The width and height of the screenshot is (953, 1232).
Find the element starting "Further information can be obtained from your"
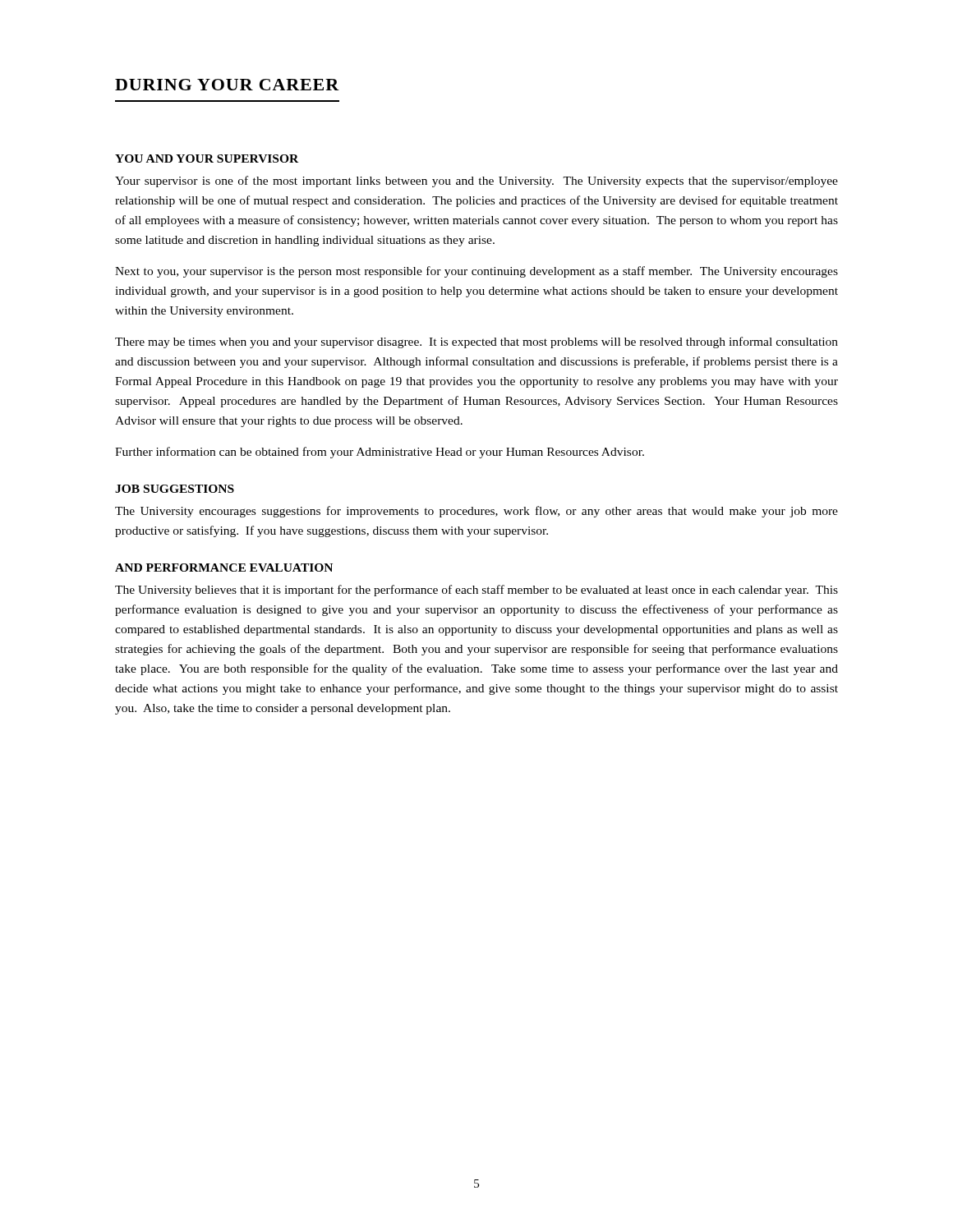click(x=380, y=451)
